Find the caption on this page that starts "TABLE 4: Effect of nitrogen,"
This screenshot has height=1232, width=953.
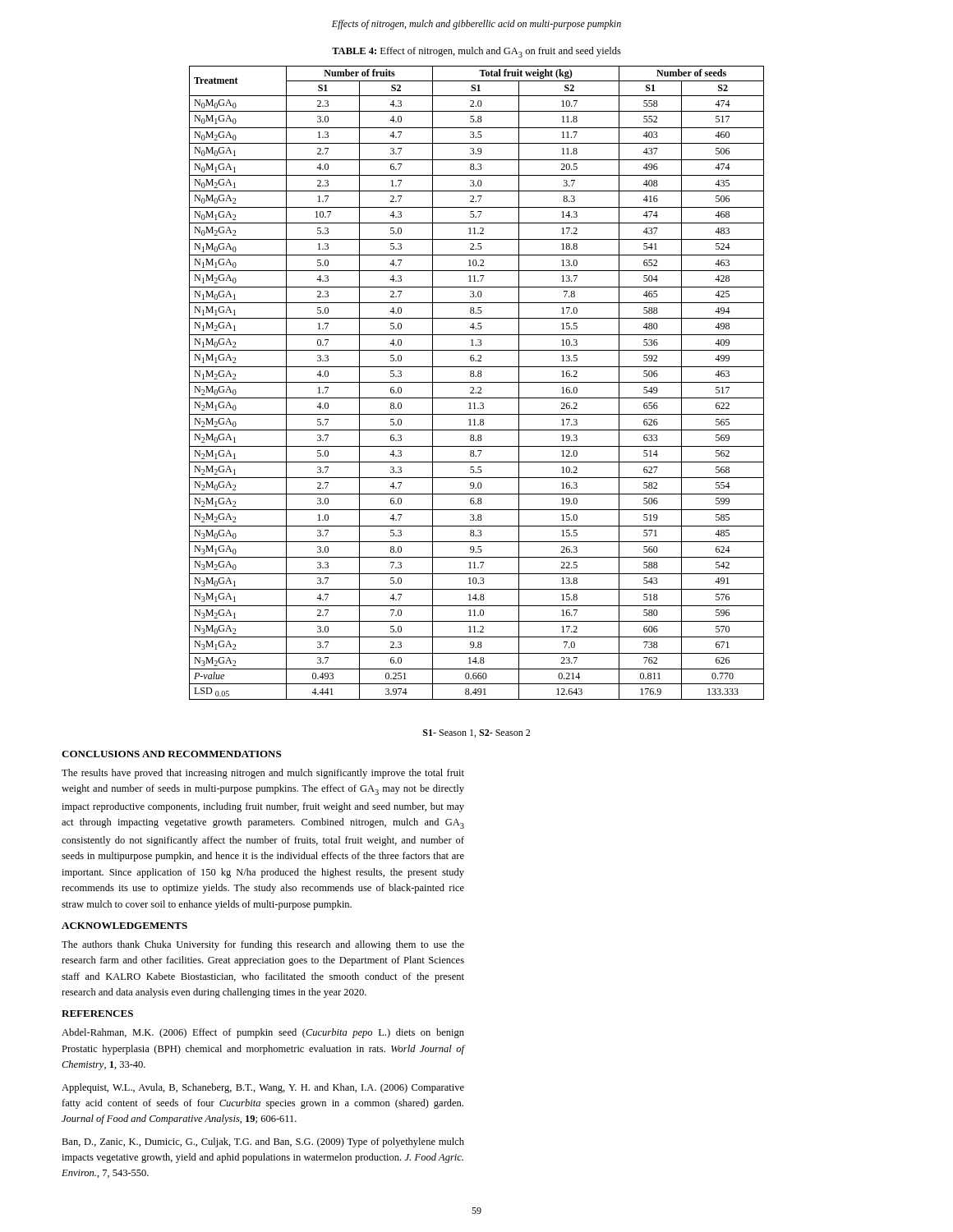pyautogui.click(x=476, y=52)
